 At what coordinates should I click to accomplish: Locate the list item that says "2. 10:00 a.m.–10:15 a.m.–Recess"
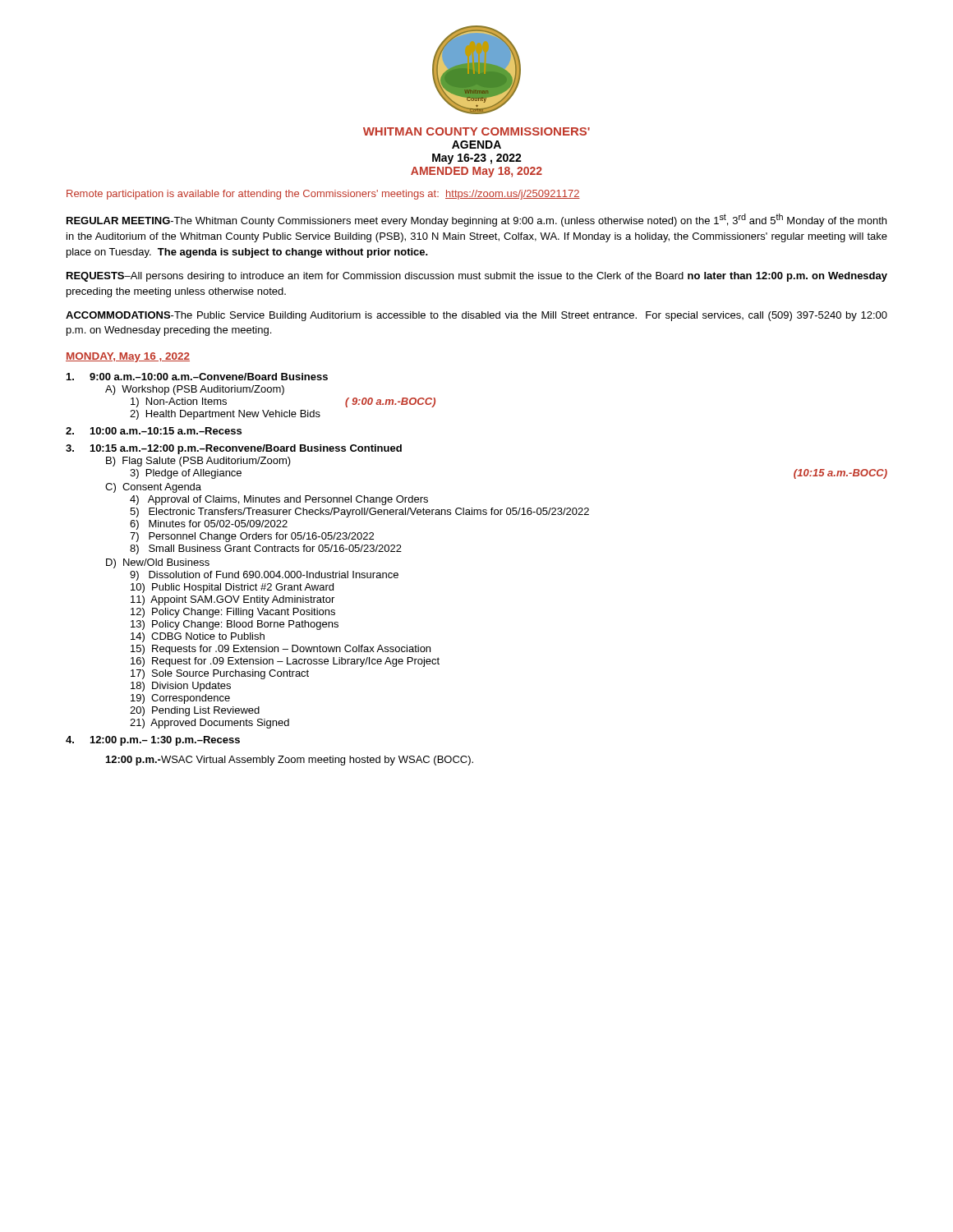(154, 431)
